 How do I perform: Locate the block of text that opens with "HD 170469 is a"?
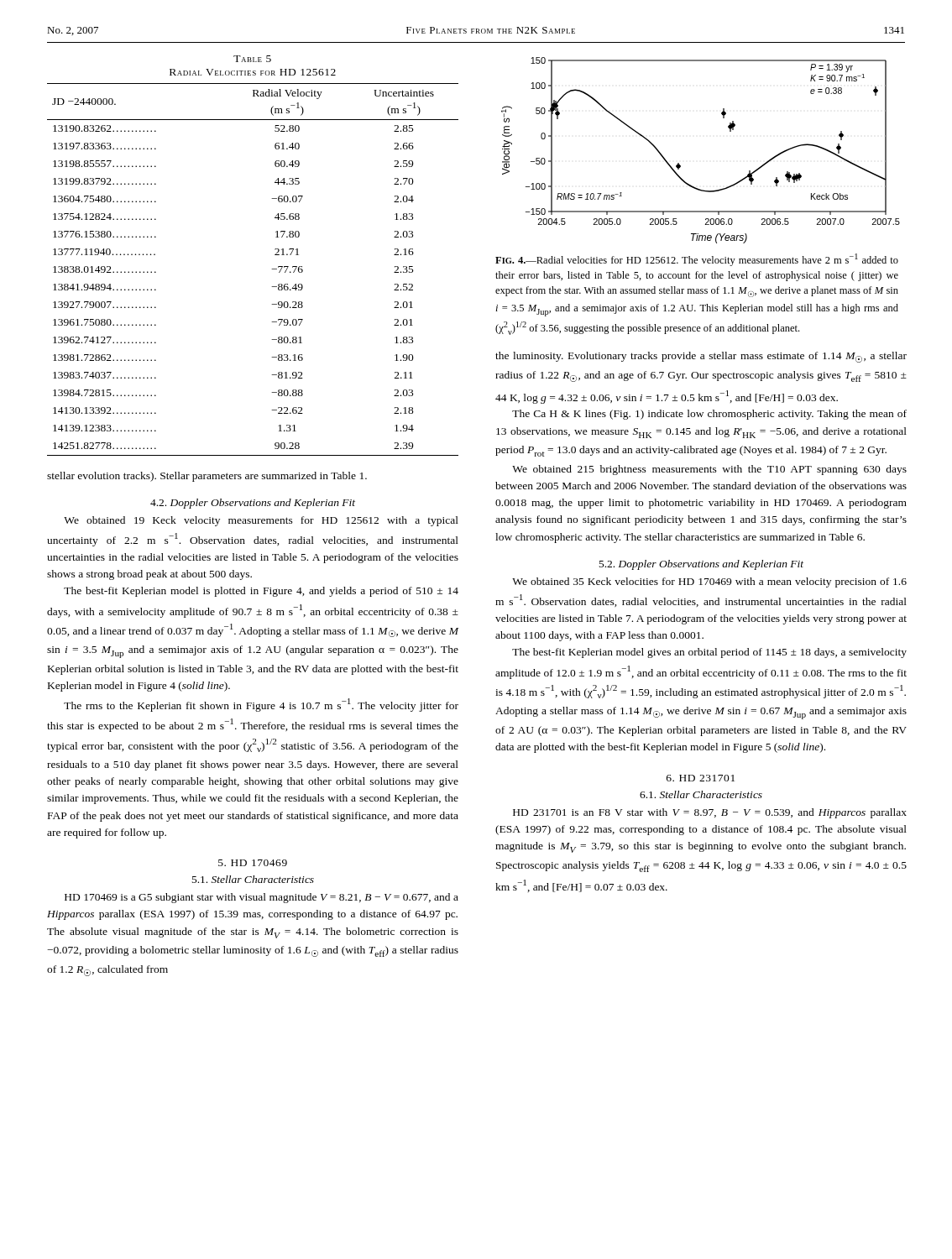tap(253, 934)
